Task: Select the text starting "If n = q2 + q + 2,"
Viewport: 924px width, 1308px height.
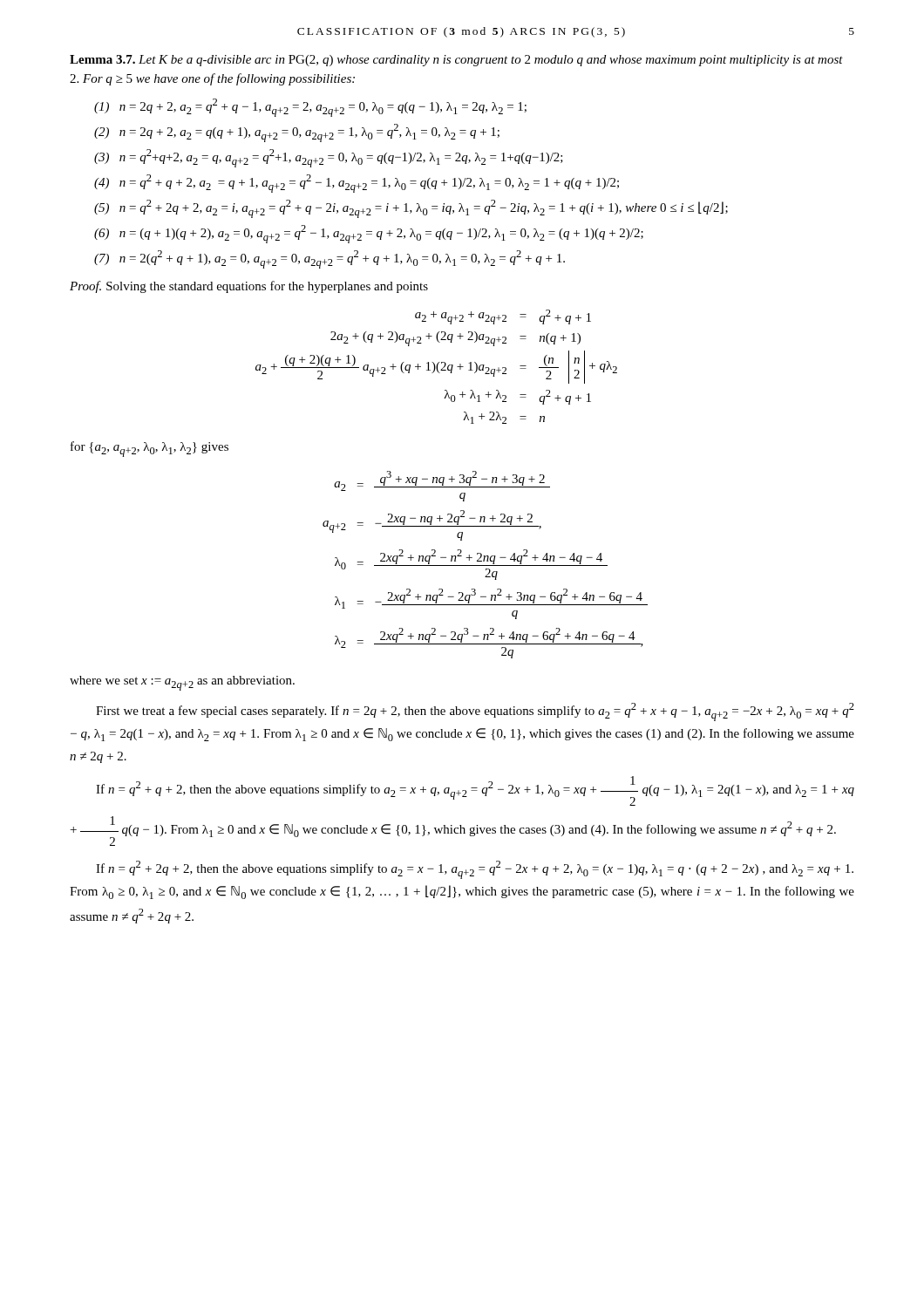Action: 462,811
